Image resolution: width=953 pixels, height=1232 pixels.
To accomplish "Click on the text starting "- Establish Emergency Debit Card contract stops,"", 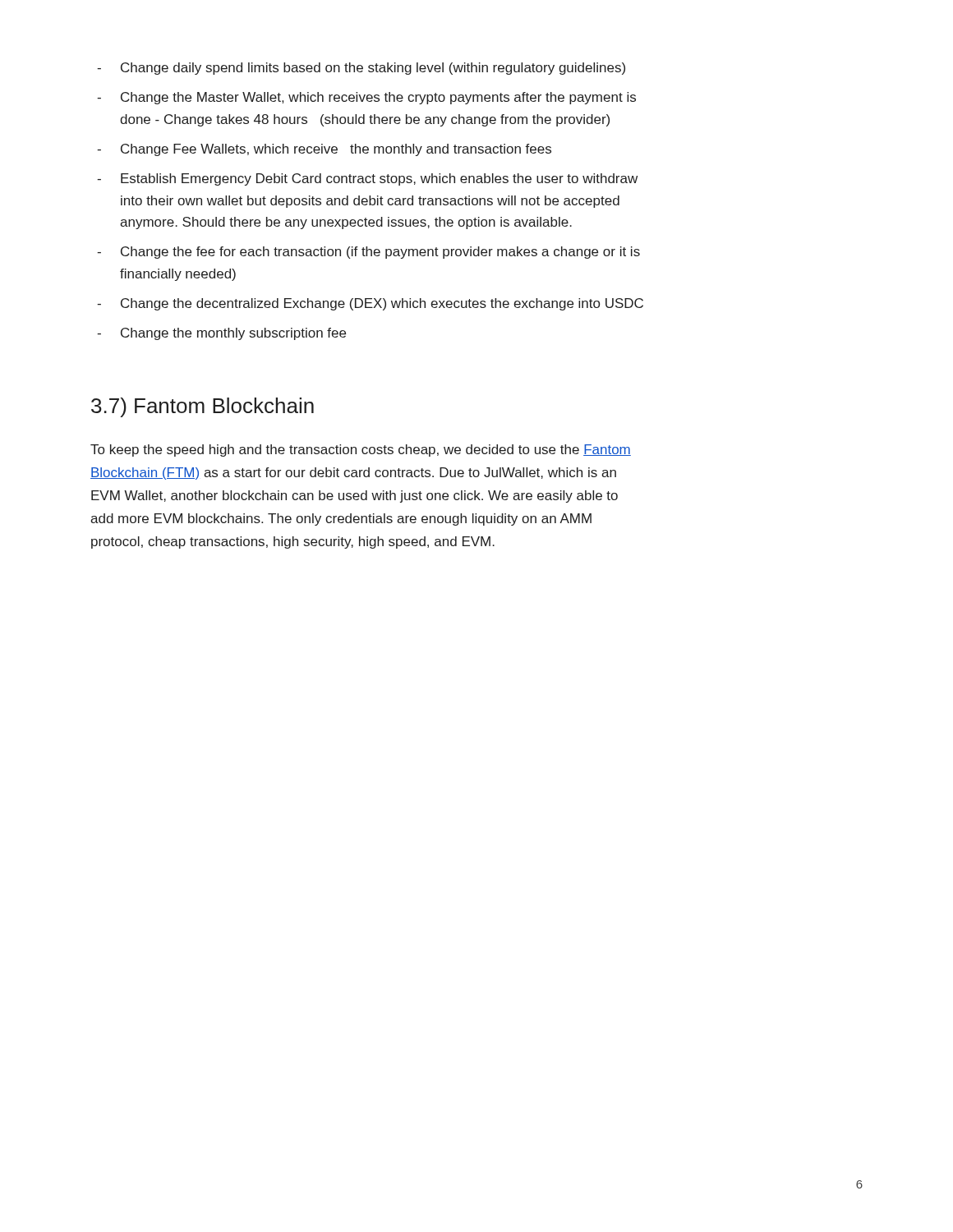I will [x=364, y=201].
